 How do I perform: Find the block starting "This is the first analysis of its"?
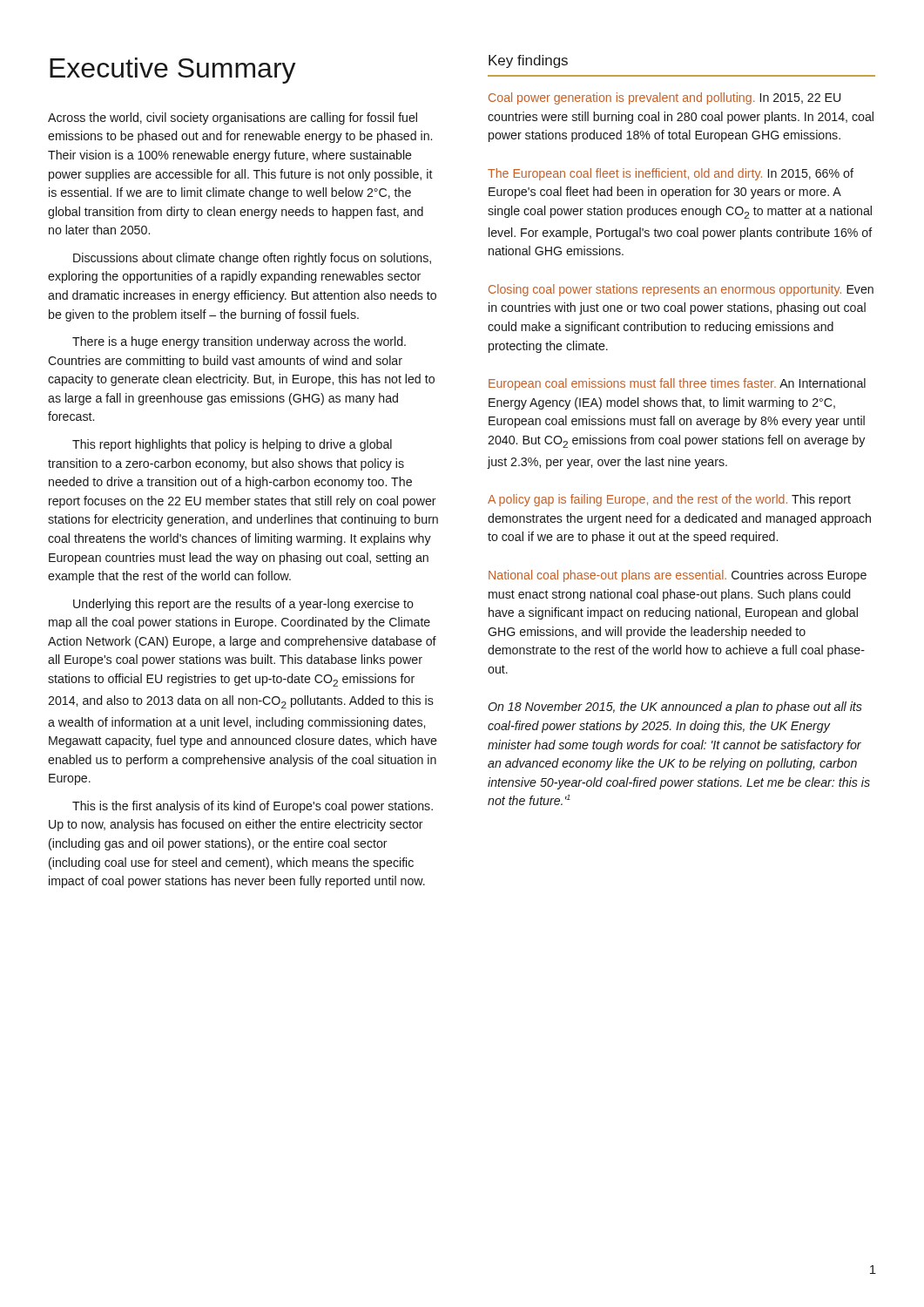tap(244, 844)
